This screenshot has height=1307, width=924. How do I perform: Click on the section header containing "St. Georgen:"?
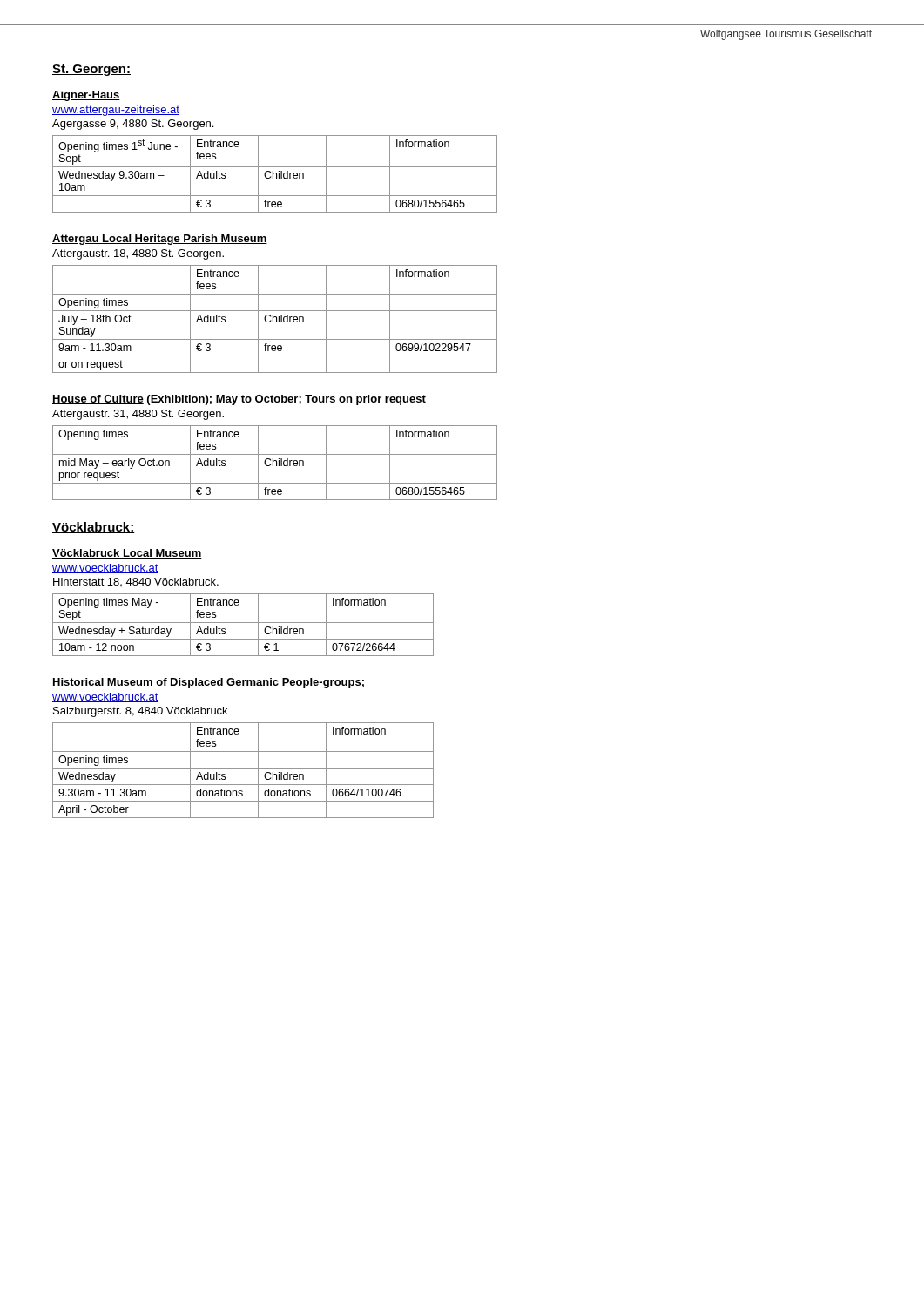[x=91, y=68]
